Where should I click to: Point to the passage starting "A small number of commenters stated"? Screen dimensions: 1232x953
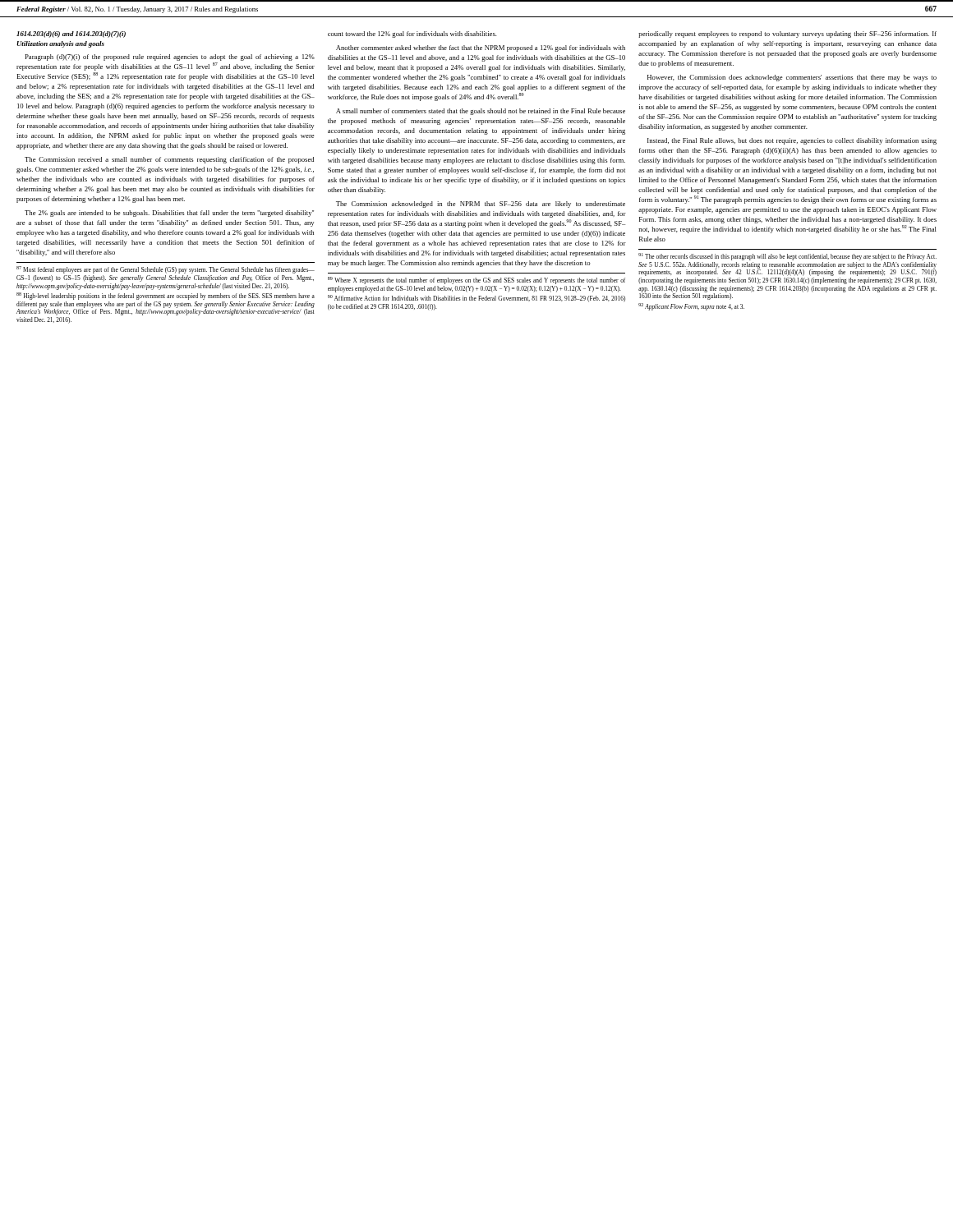[476, 150]
